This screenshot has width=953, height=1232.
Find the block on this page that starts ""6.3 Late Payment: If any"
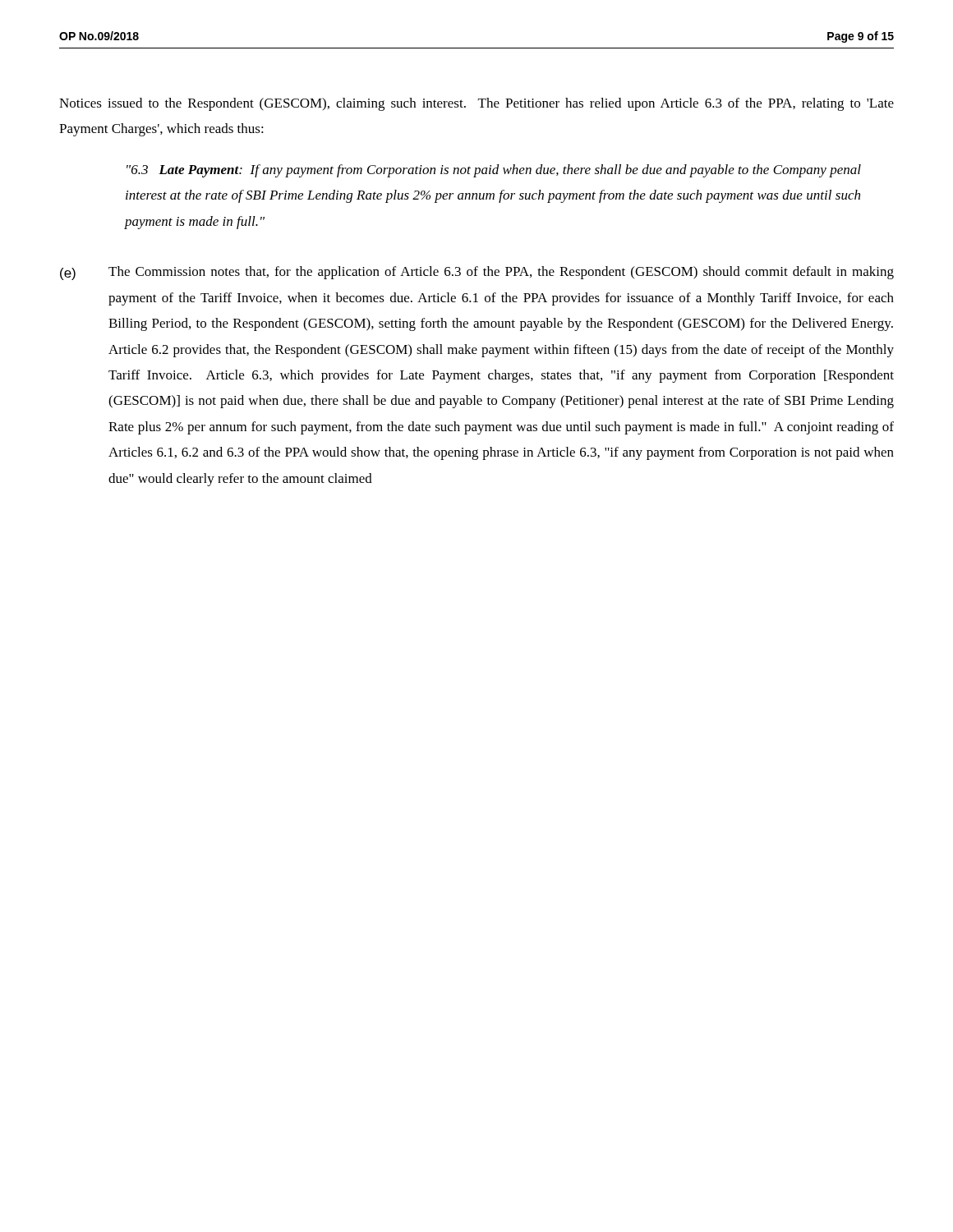(x=493, y=195)
